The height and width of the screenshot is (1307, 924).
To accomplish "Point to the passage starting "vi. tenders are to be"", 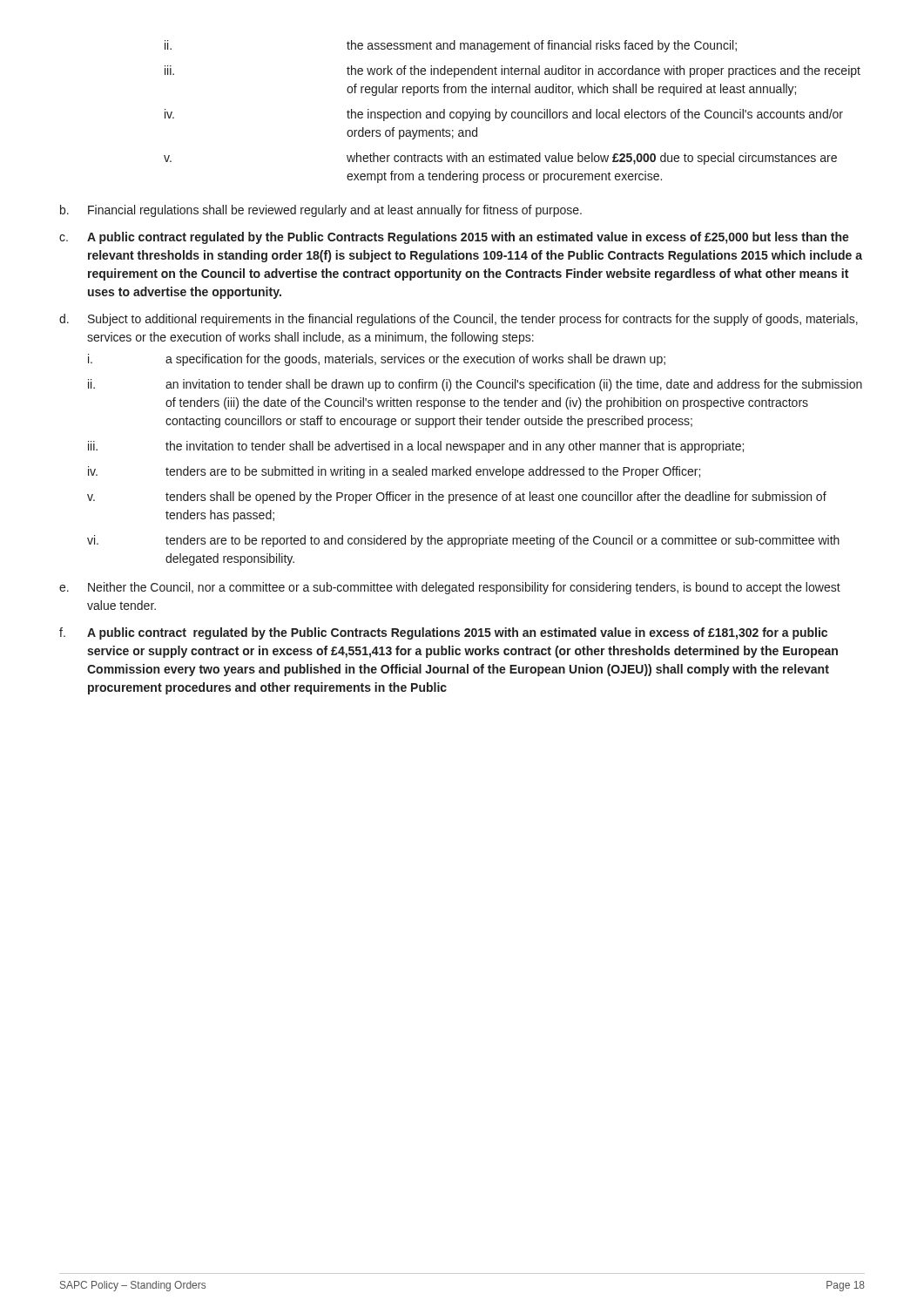I will point(476,550).
